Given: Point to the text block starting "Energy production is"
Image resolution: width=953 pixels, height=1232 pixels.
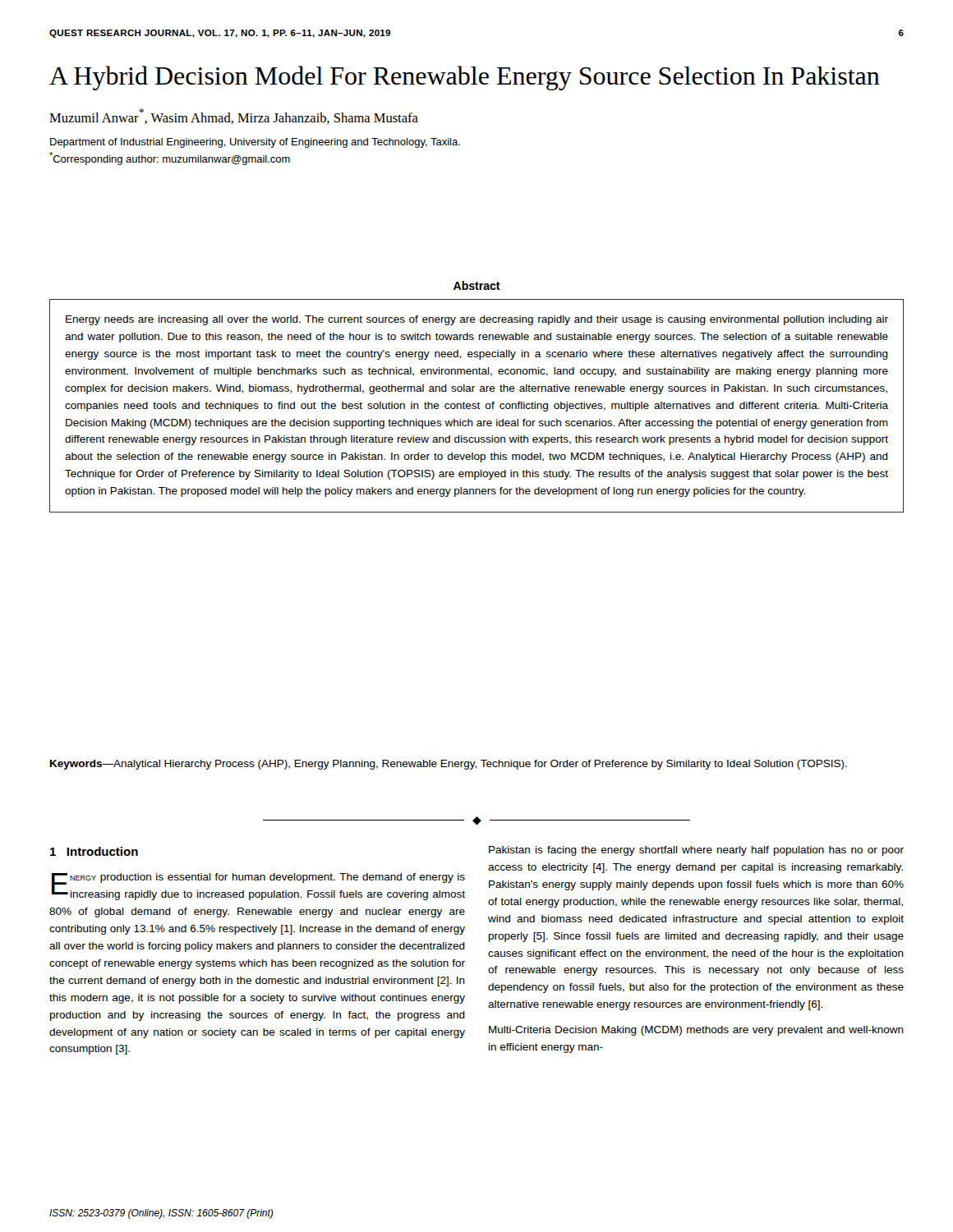Looking at the screenshot, I should click(257, 962).
